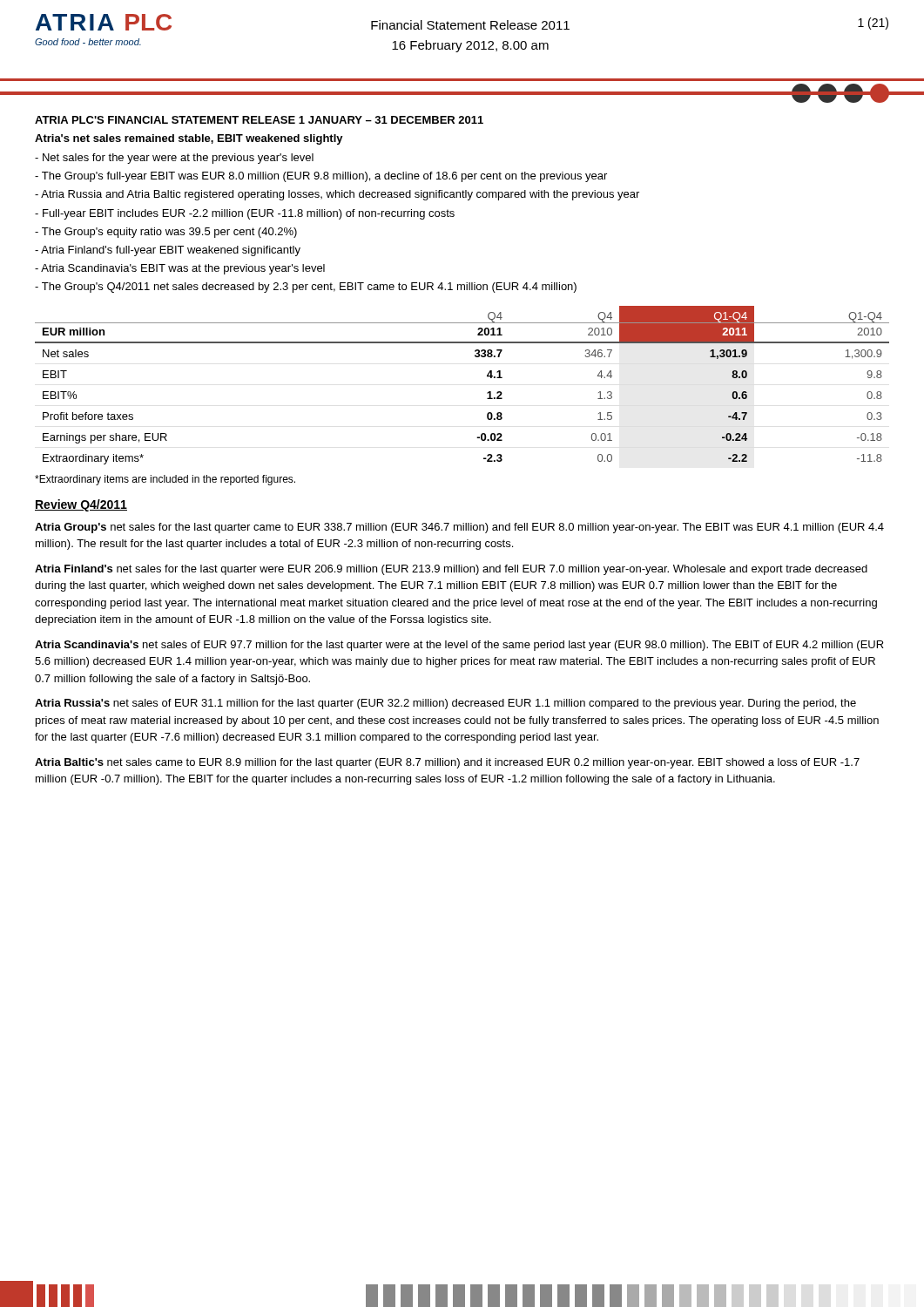The width and height of the screenshot is (924, 1307).
Task: Find the element starting "Extraordinary items are included in the reported figures."
Action: (x=166, y=479)
